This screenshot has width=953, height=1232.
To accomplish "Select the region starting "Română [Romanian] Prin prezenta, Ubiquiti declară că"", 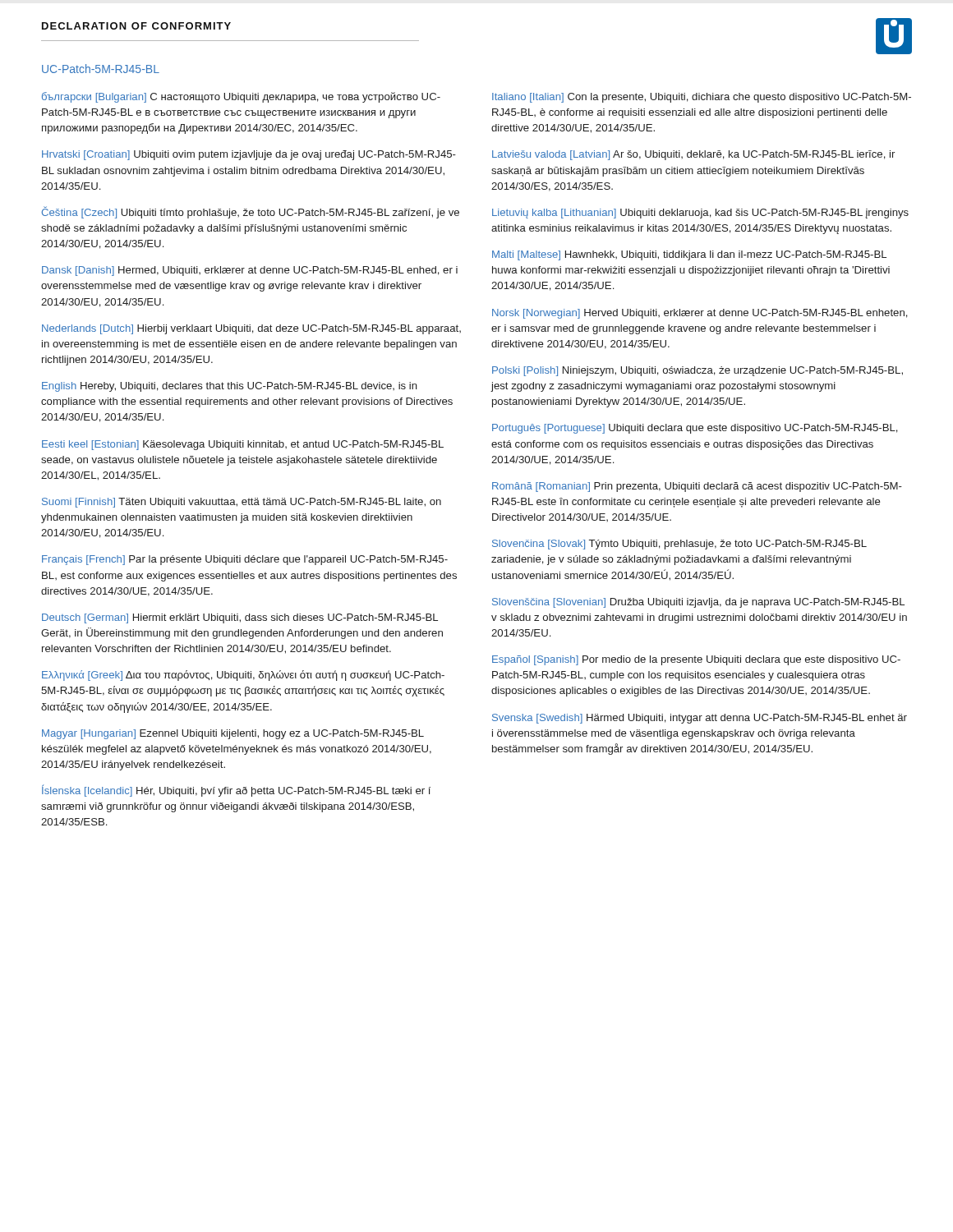I will 697,501.
